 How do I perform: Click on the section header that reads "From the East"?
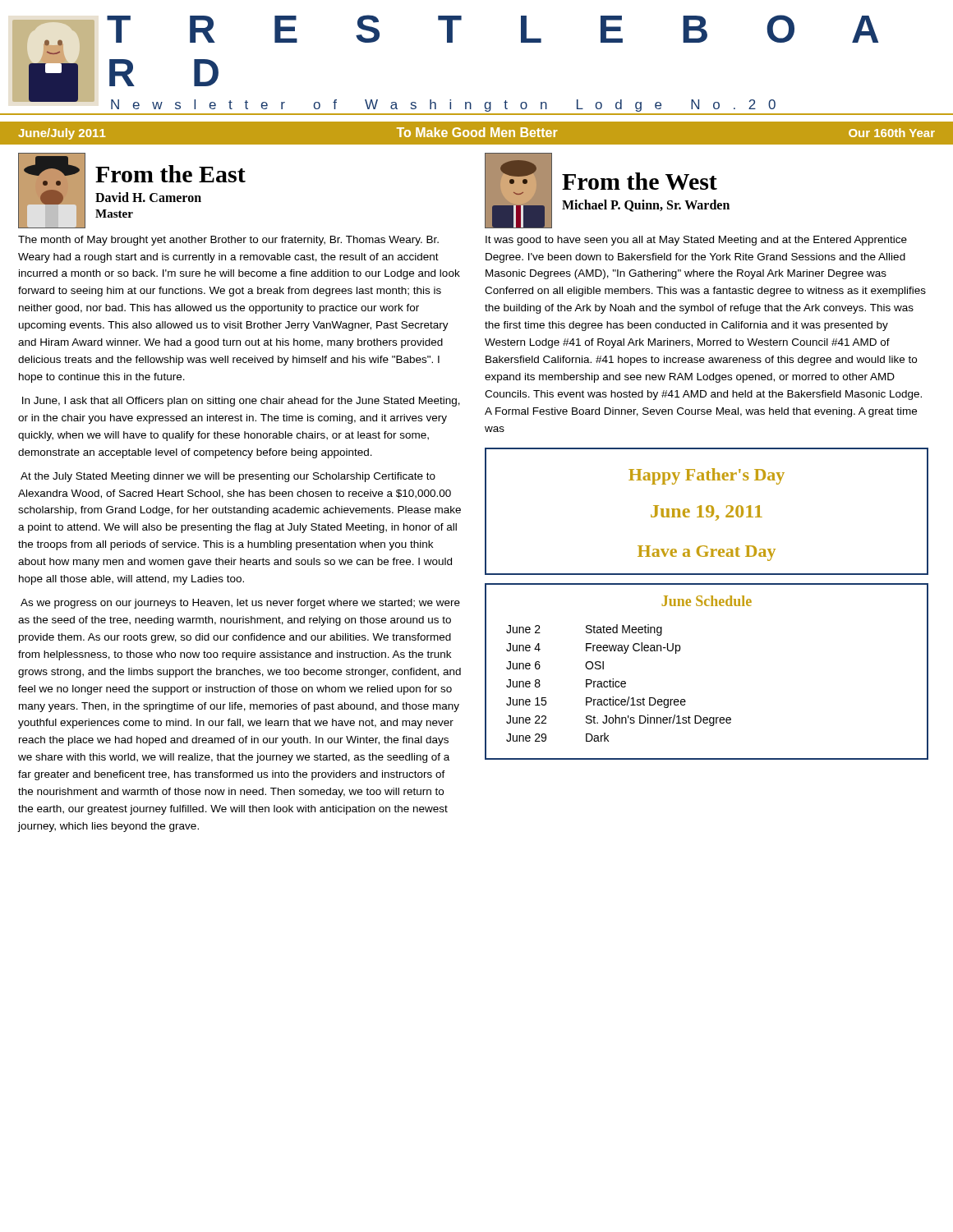tap(170, 173)
